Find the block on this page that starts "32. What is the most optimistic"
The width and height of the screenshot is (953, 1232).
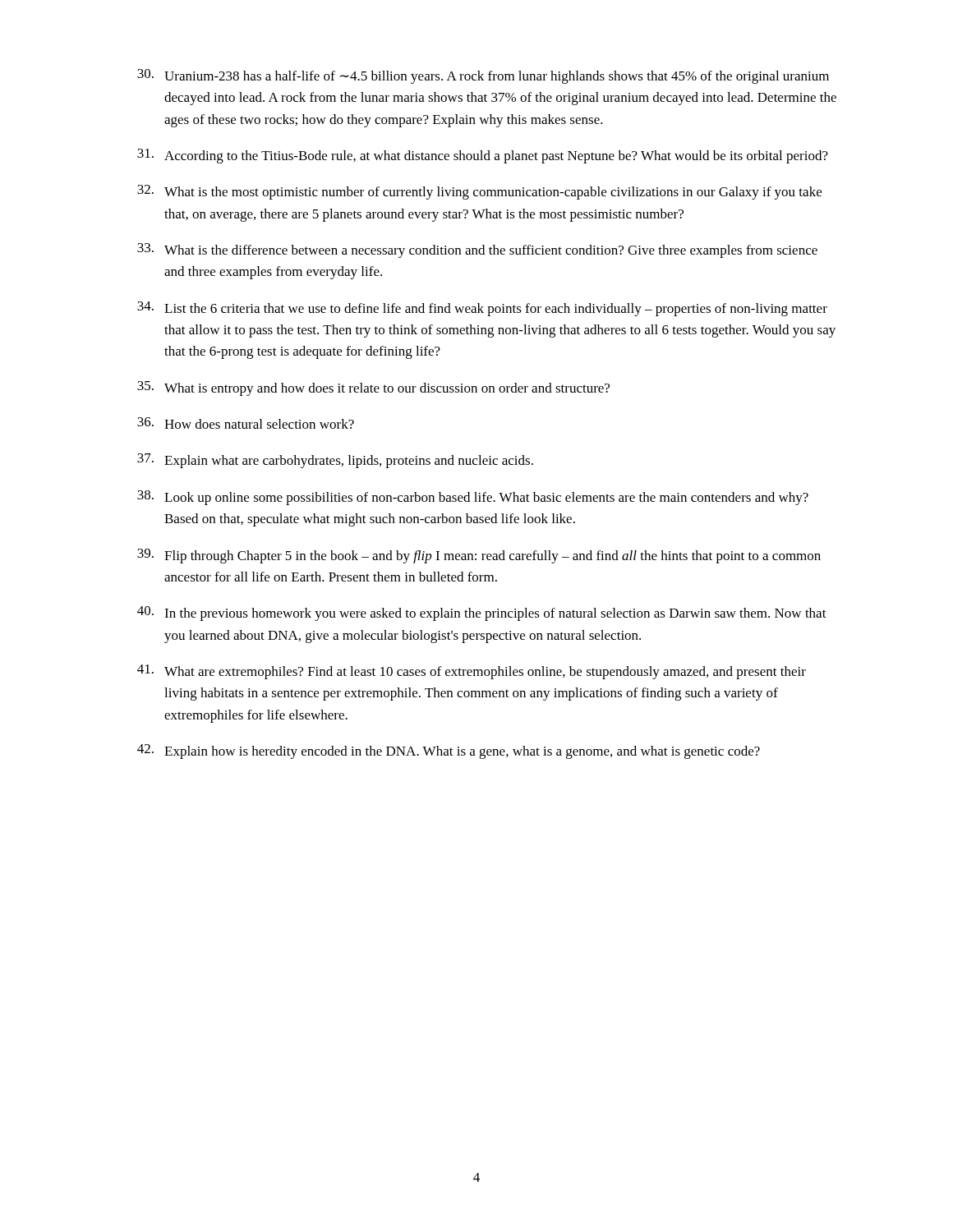pyautogui.click(x=476, y=203)
